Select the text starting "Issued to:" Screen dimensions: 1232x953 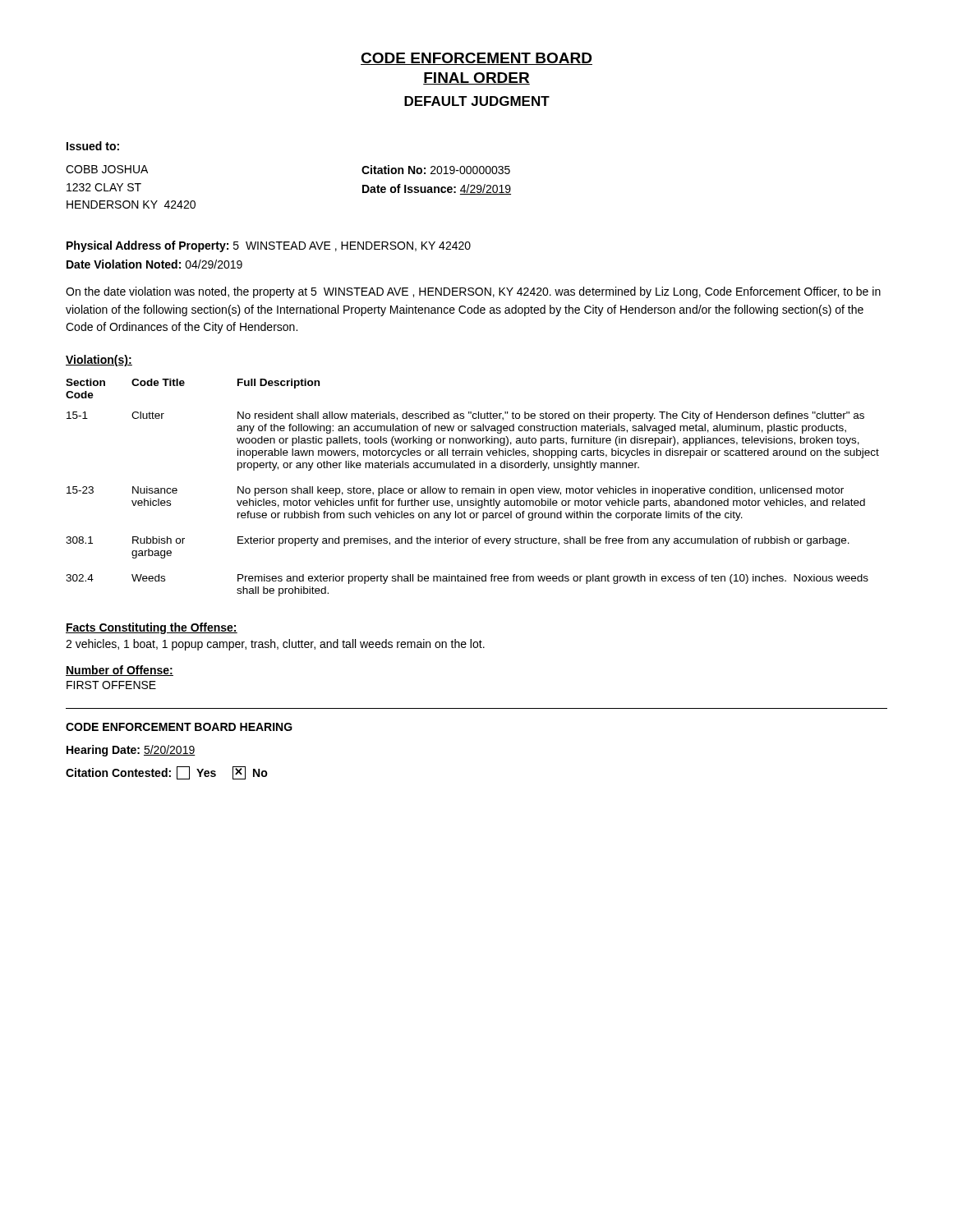(93, 146)
